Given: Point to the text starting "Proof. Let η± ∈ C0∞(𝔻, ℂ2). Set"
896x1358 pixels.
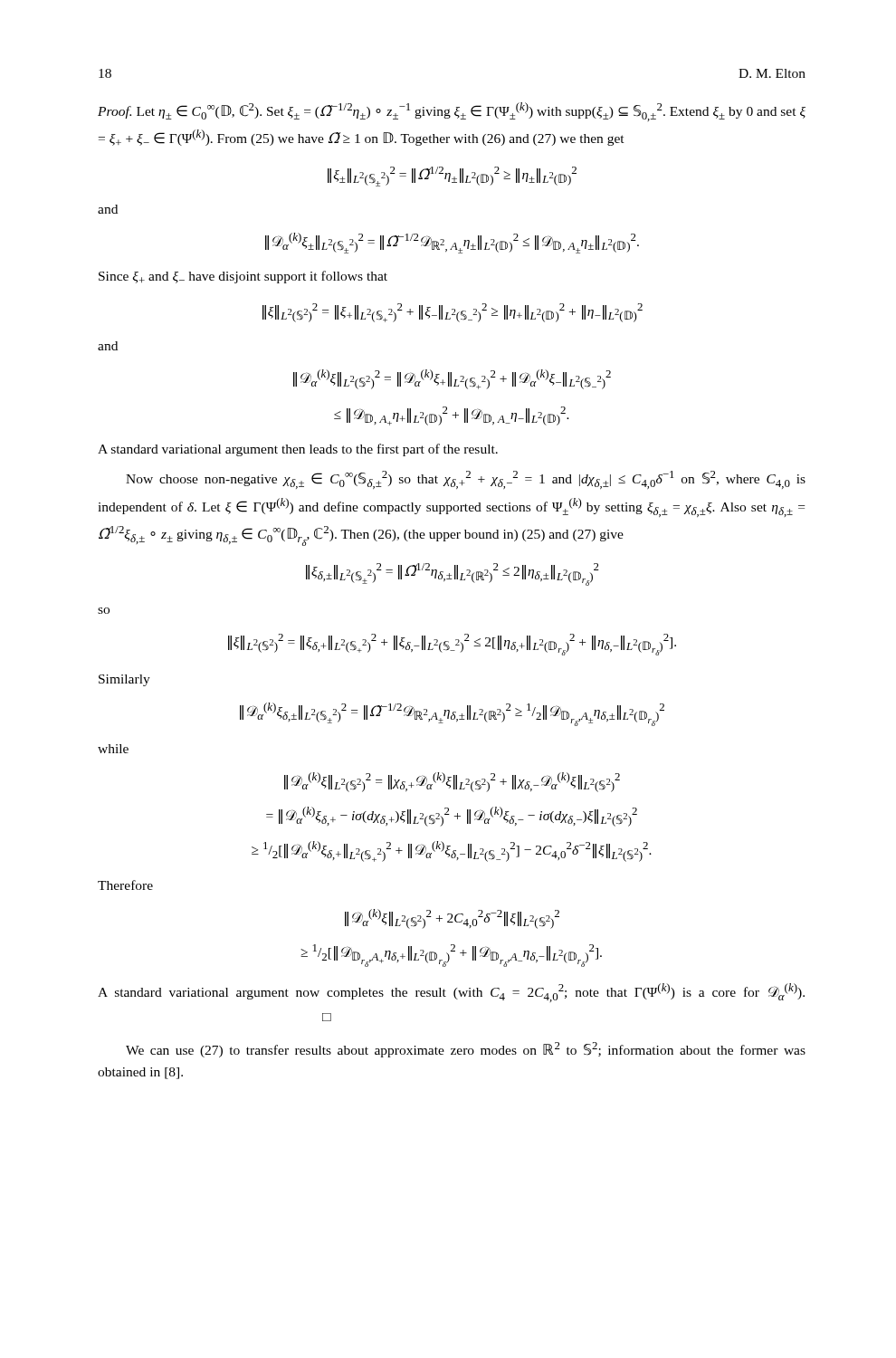Looking at the screenshot, I should [x=452, y=125].
